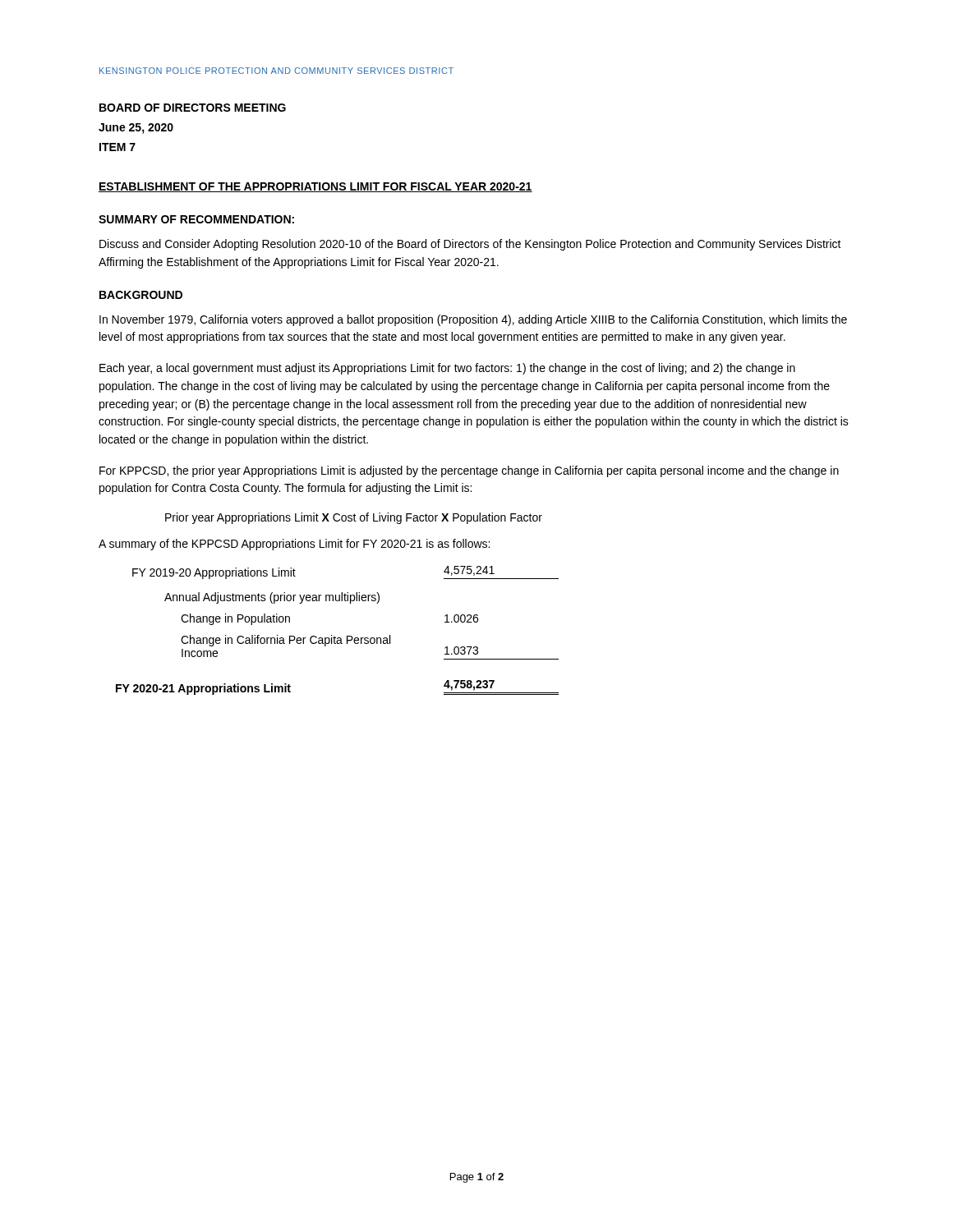Click on the text block that says "Discuss and Consider Adopting Resolution 2020-10 of"
Viewport: 953px width, 1232px height.
coord(470,253)
